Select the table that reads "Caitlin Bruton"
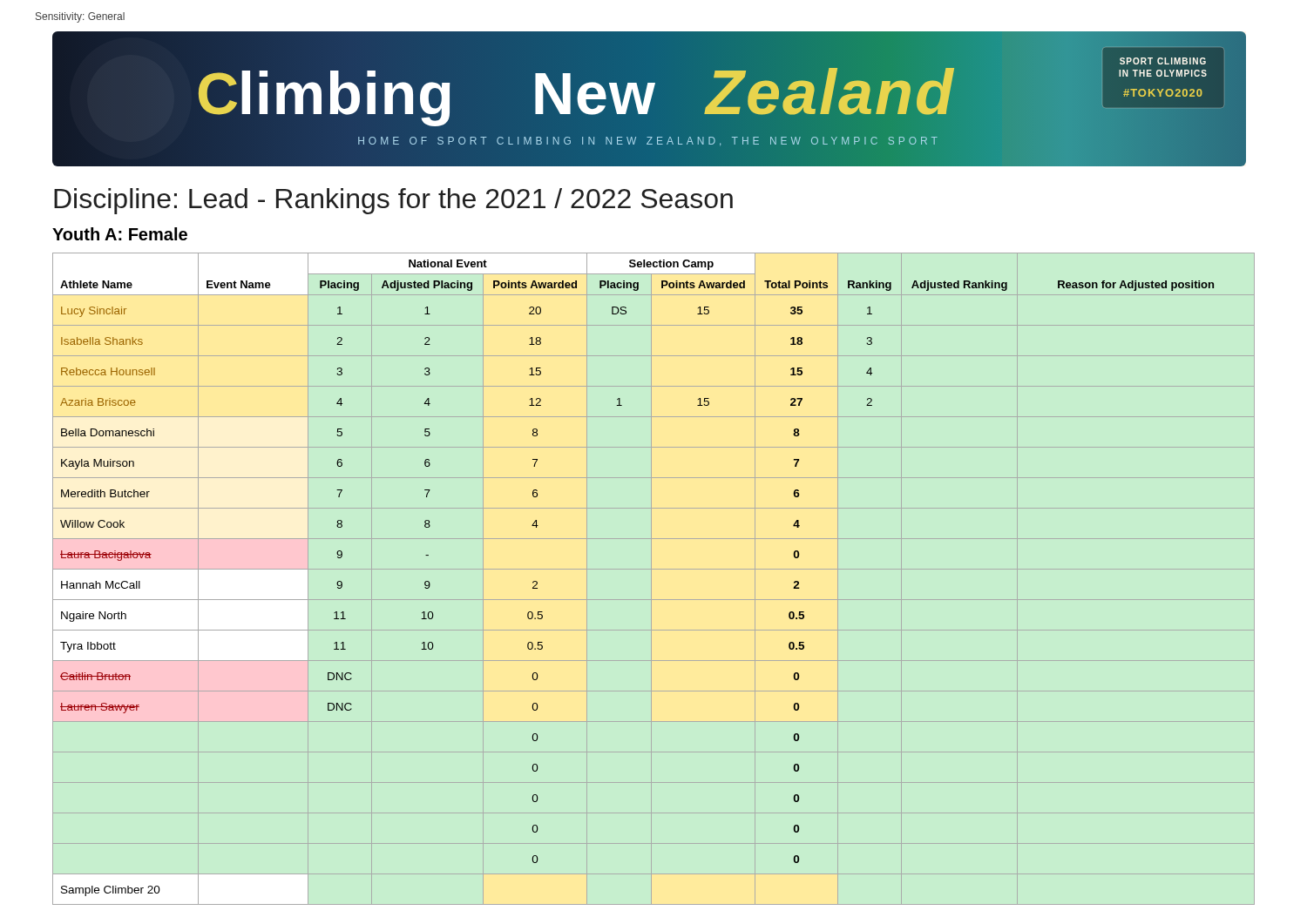This screenshot has height=924, width=1307. pyautogui.click(x=654, y=579)
